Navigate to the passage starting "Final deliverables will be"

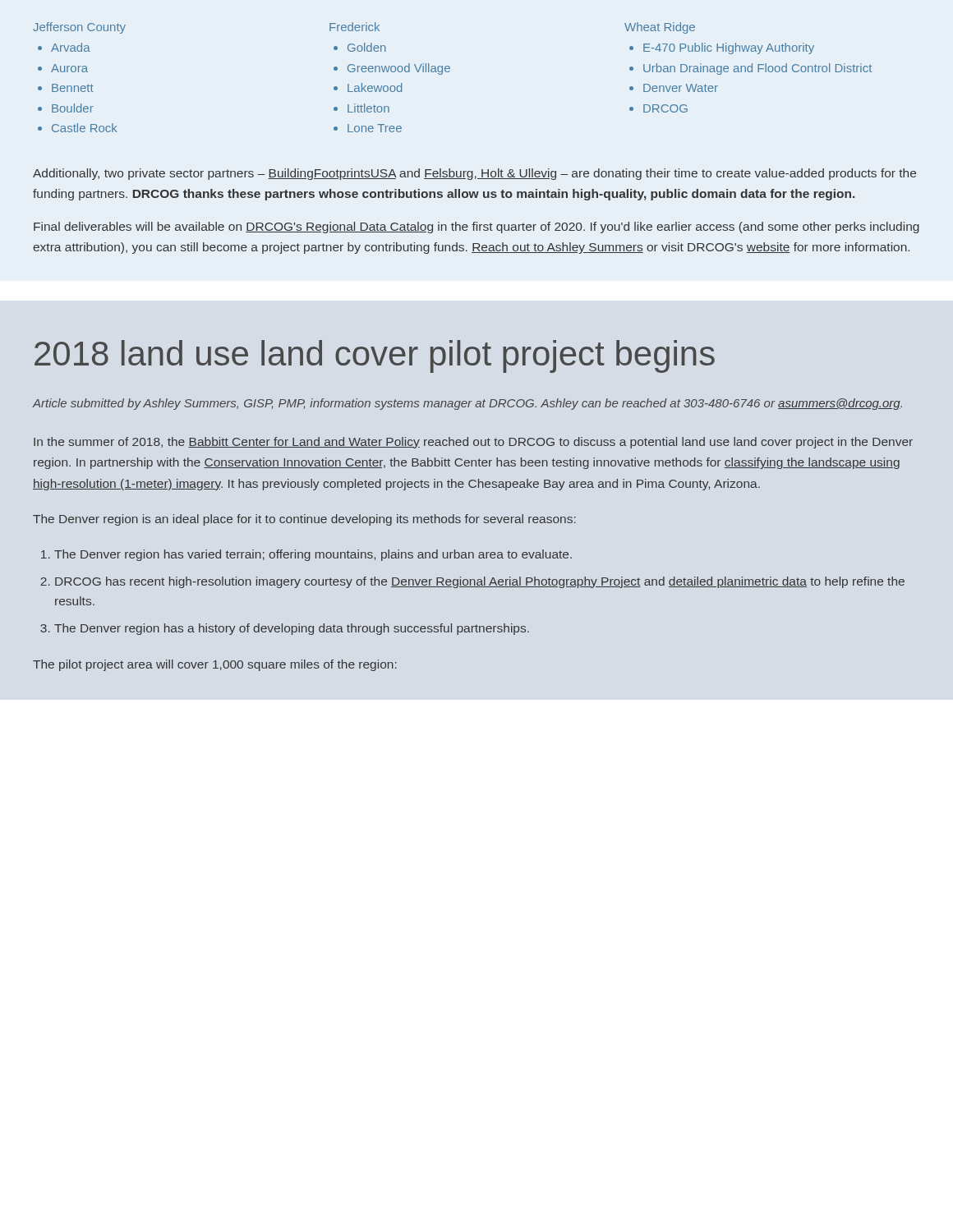click(x=476, y=236)
